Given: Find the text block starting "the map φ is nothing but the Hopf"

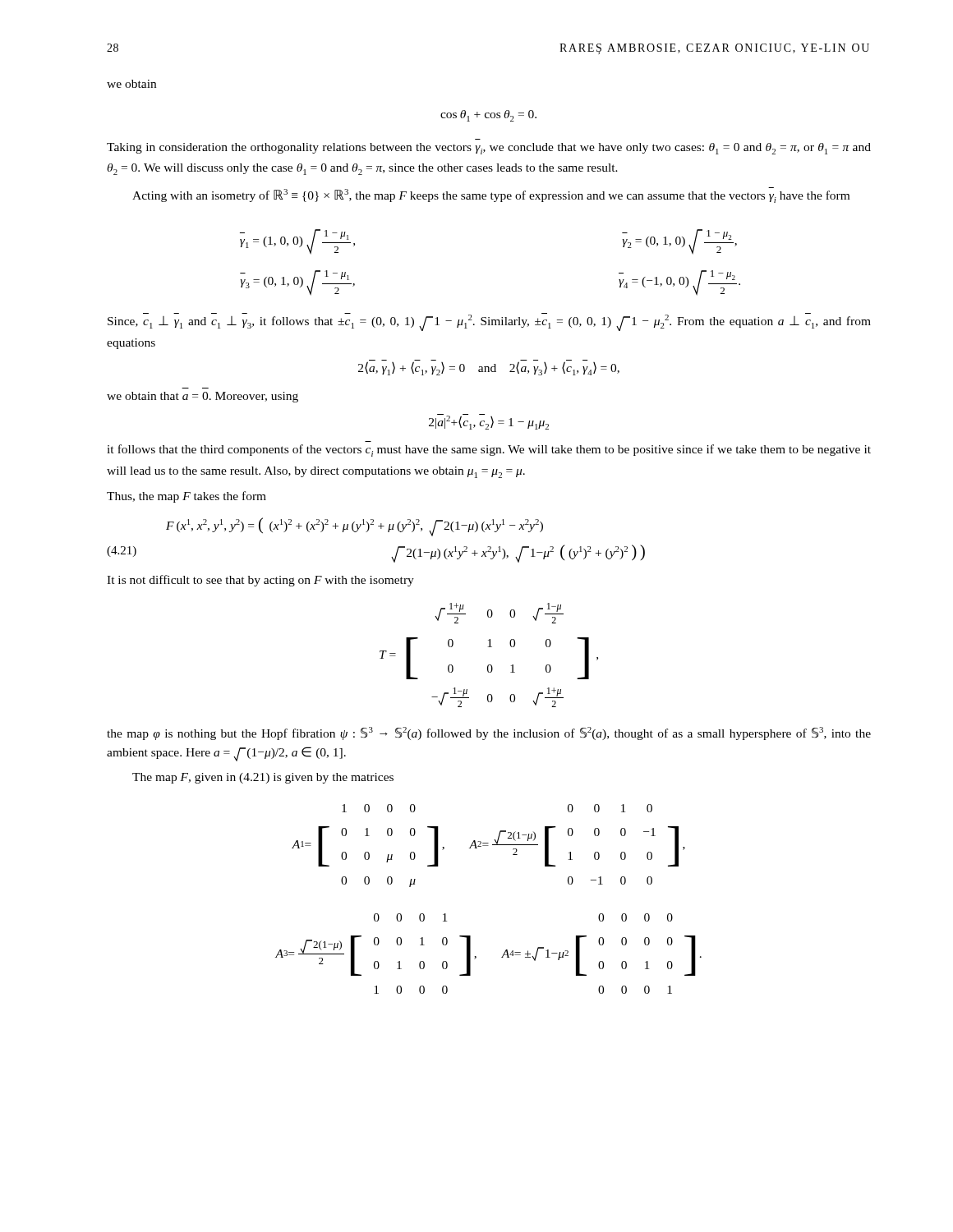Looking at the screenshot, I should click(x=489, y=743).
